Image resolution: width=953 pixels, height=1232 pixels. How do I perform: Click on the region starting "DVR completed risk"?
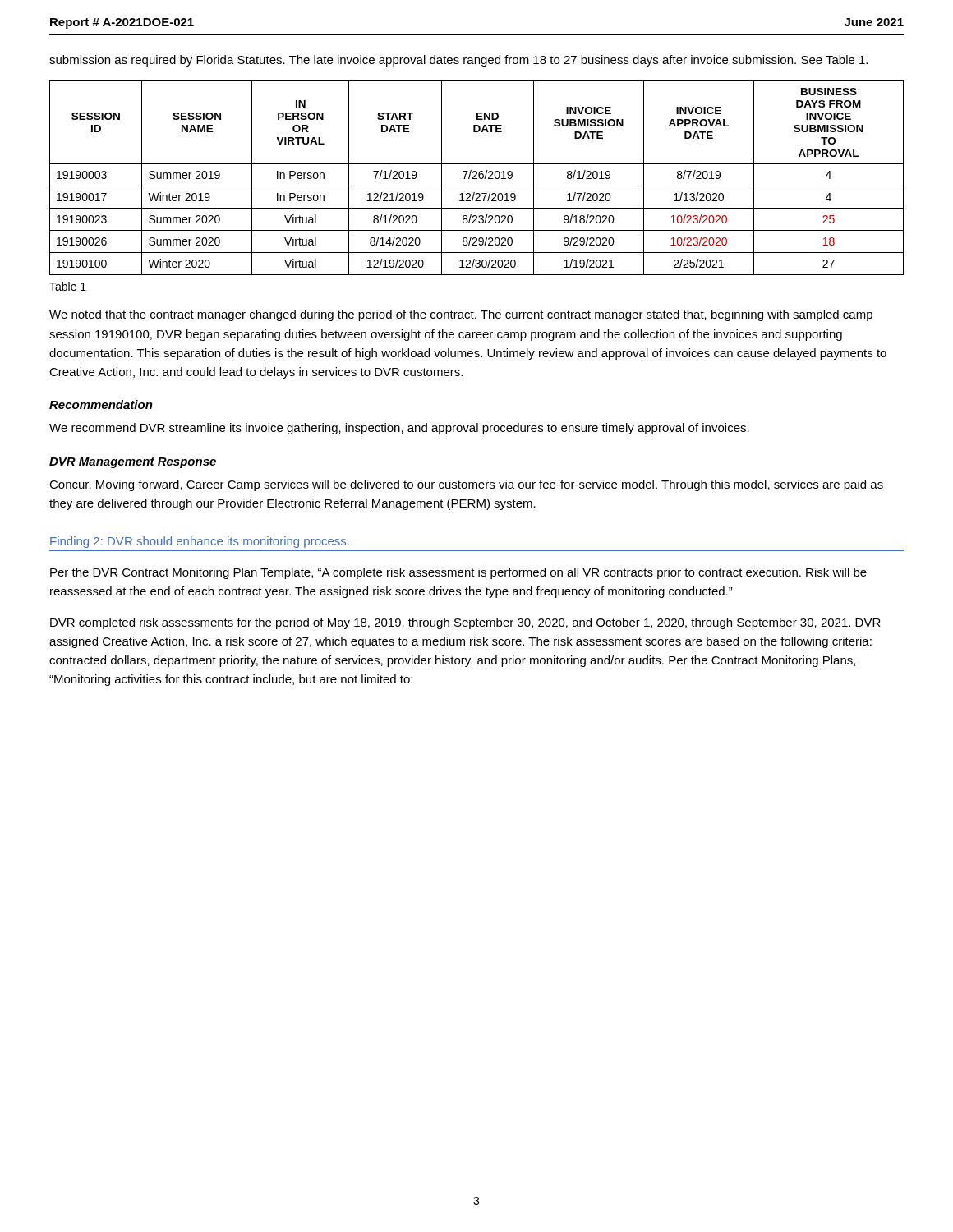(465, 650)
